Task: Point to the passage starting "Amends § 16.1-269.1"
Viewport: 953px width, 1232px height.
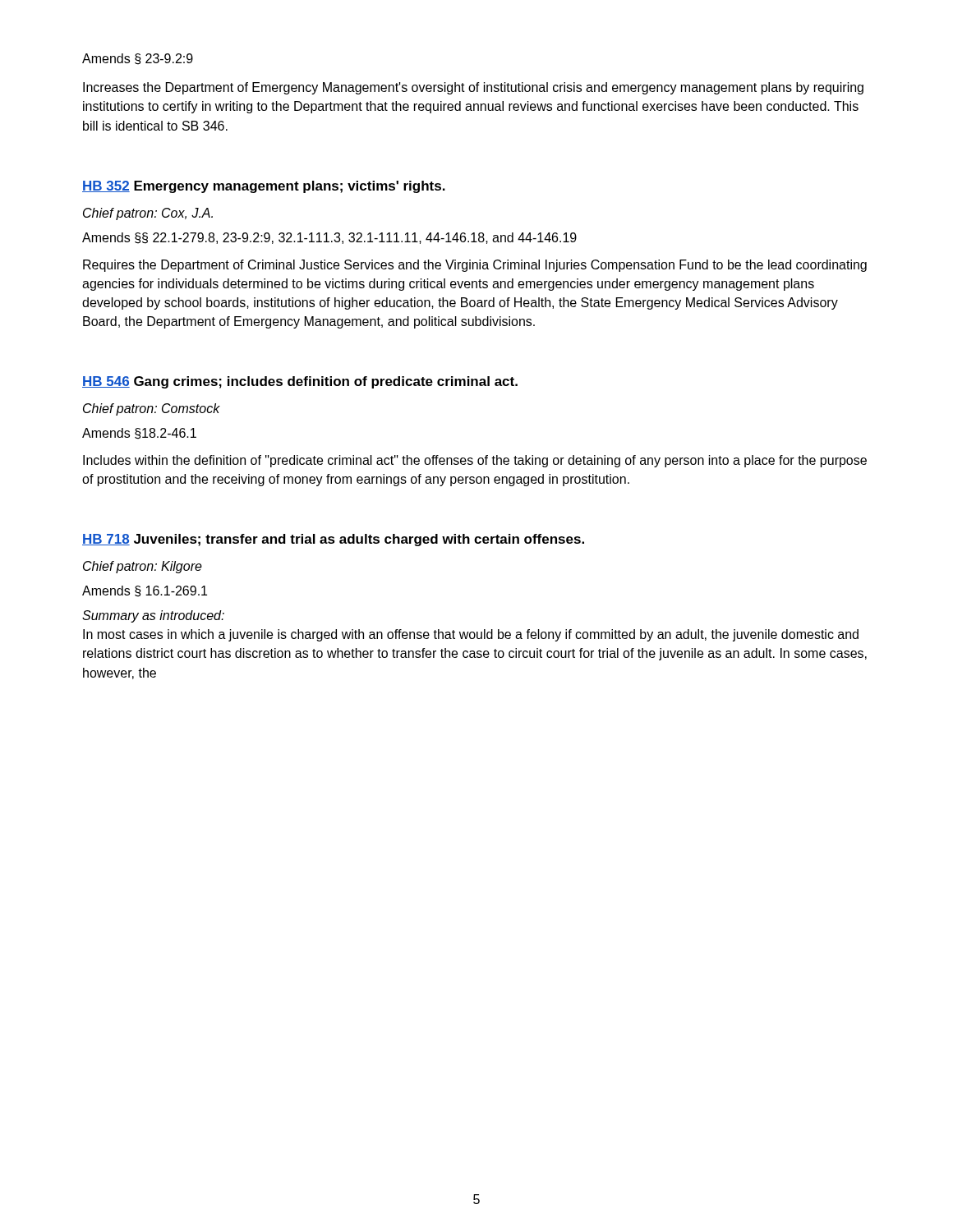Action: [145, 591]
